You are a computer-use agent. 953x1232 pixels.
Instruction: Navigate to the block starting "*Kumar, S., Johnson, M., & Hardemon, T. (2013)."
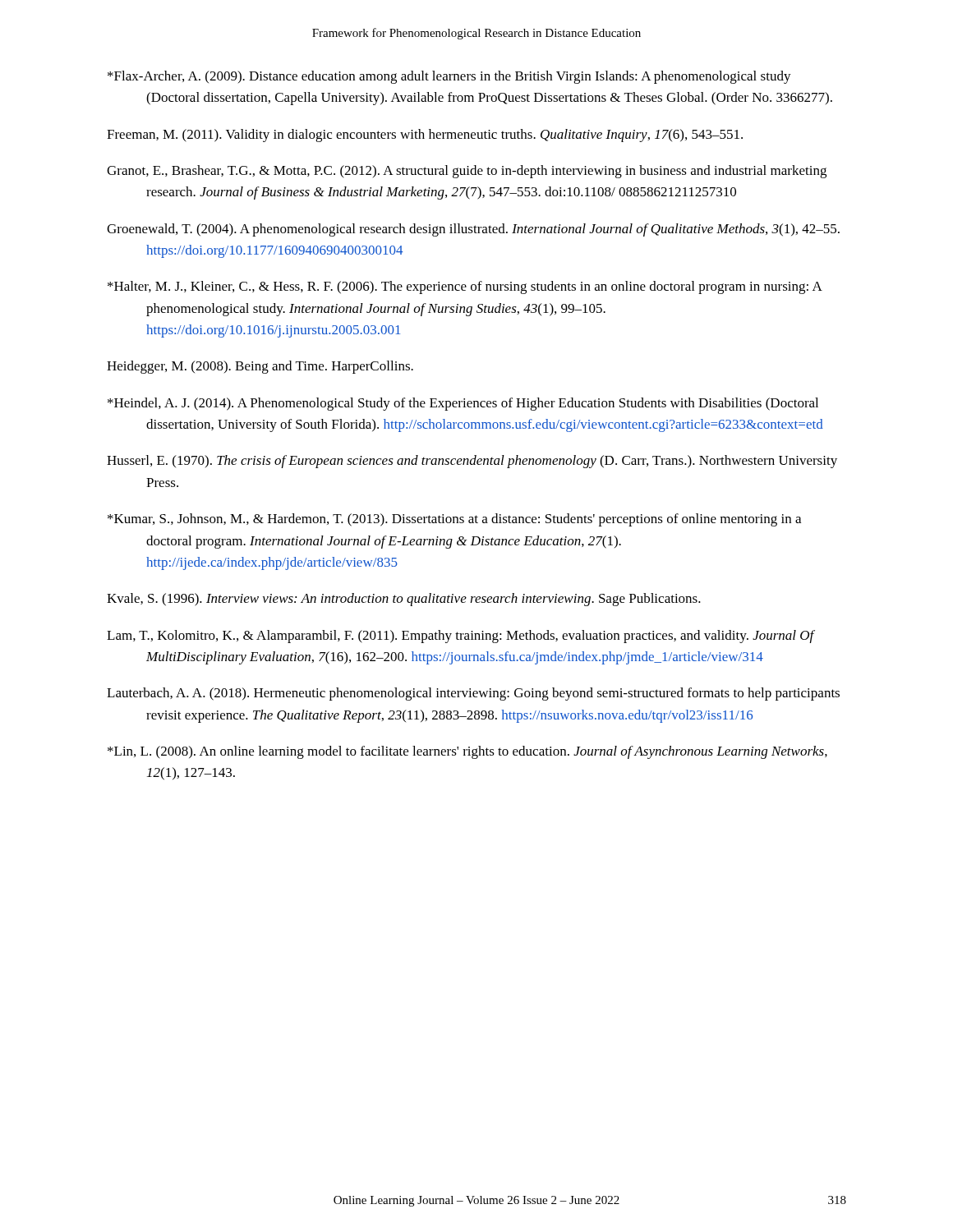coord(454,540)
